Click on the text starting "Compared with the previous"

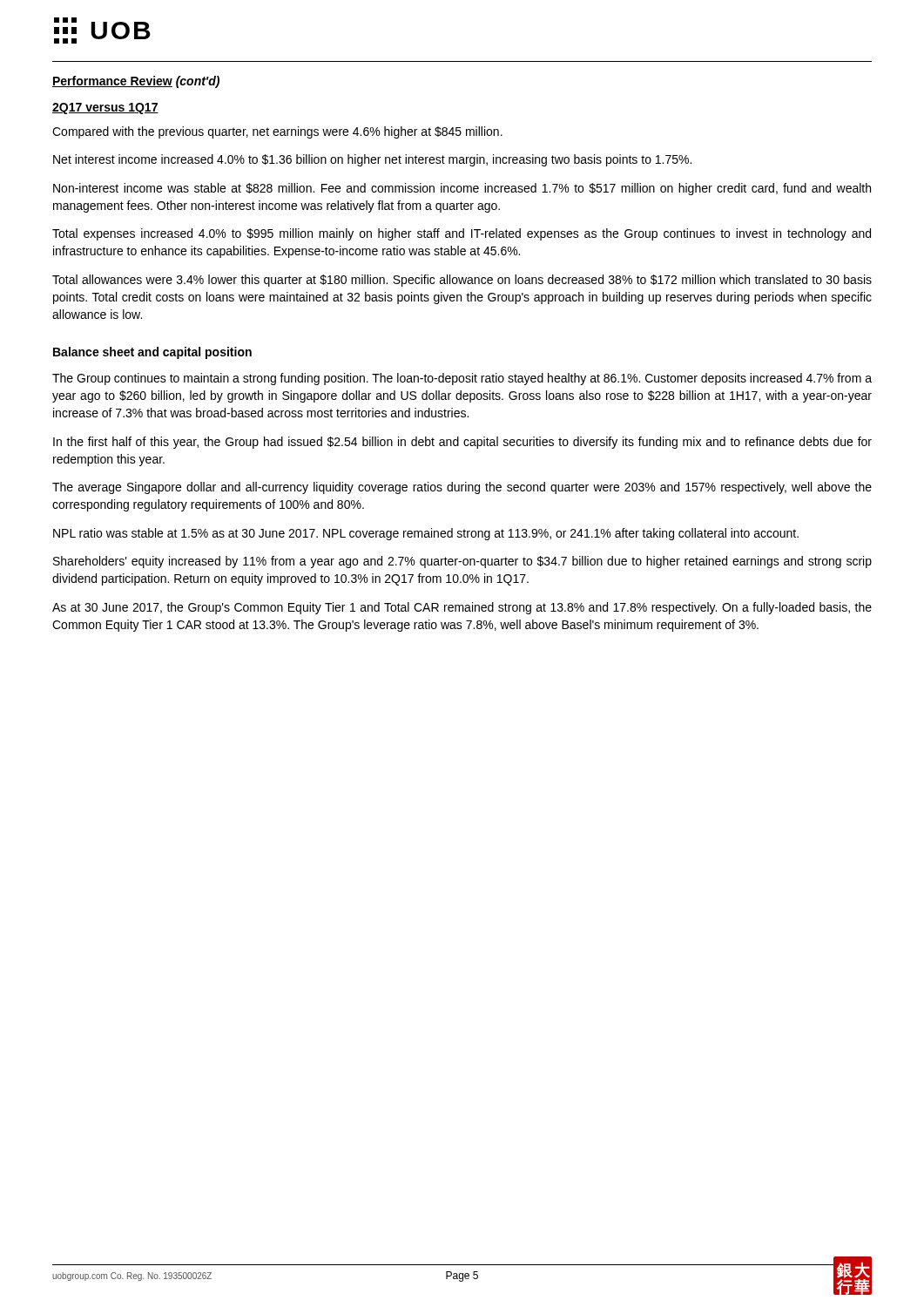(278, 132)
